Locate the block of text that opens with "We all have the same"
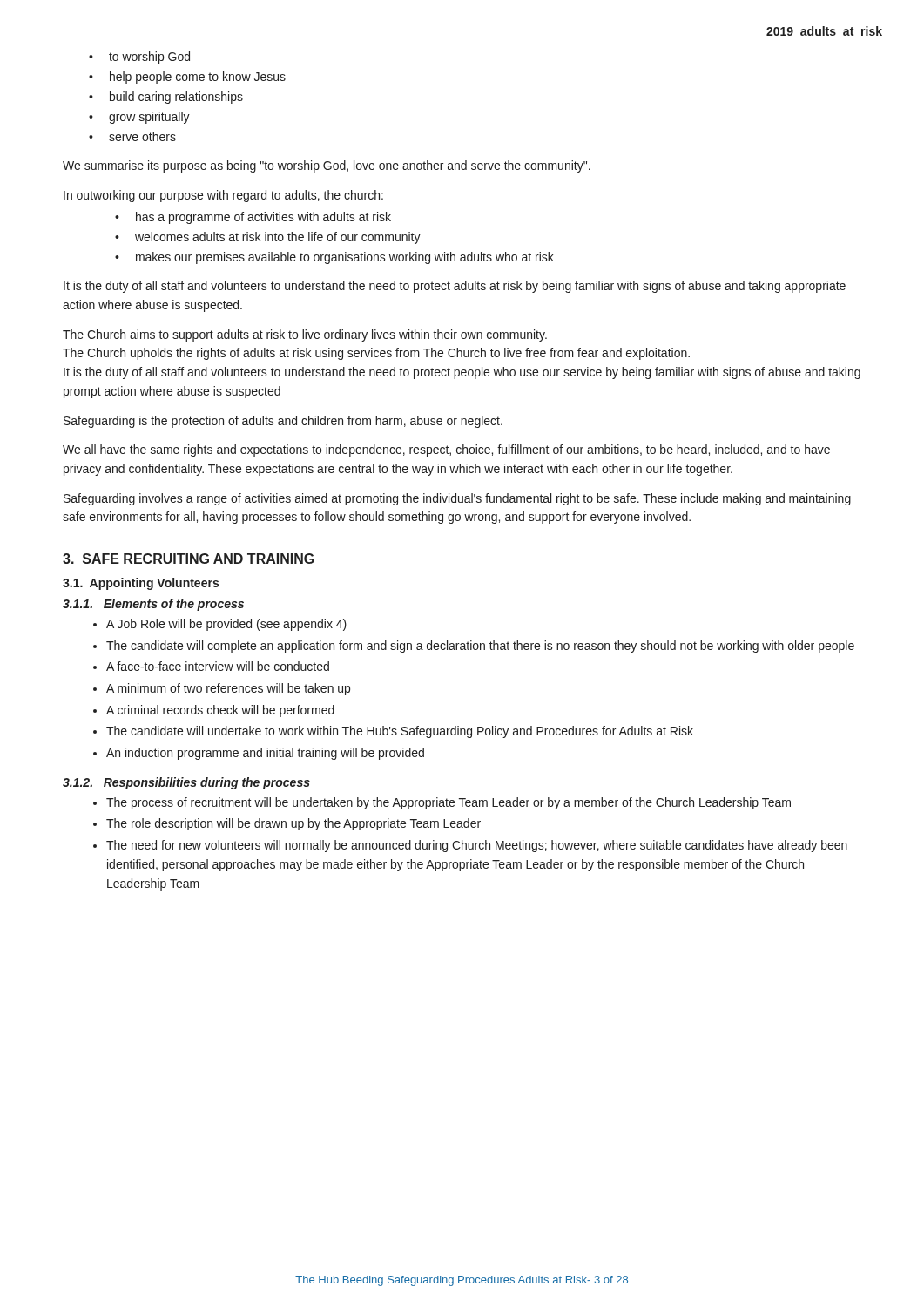924x1307 pixels. 462,460
